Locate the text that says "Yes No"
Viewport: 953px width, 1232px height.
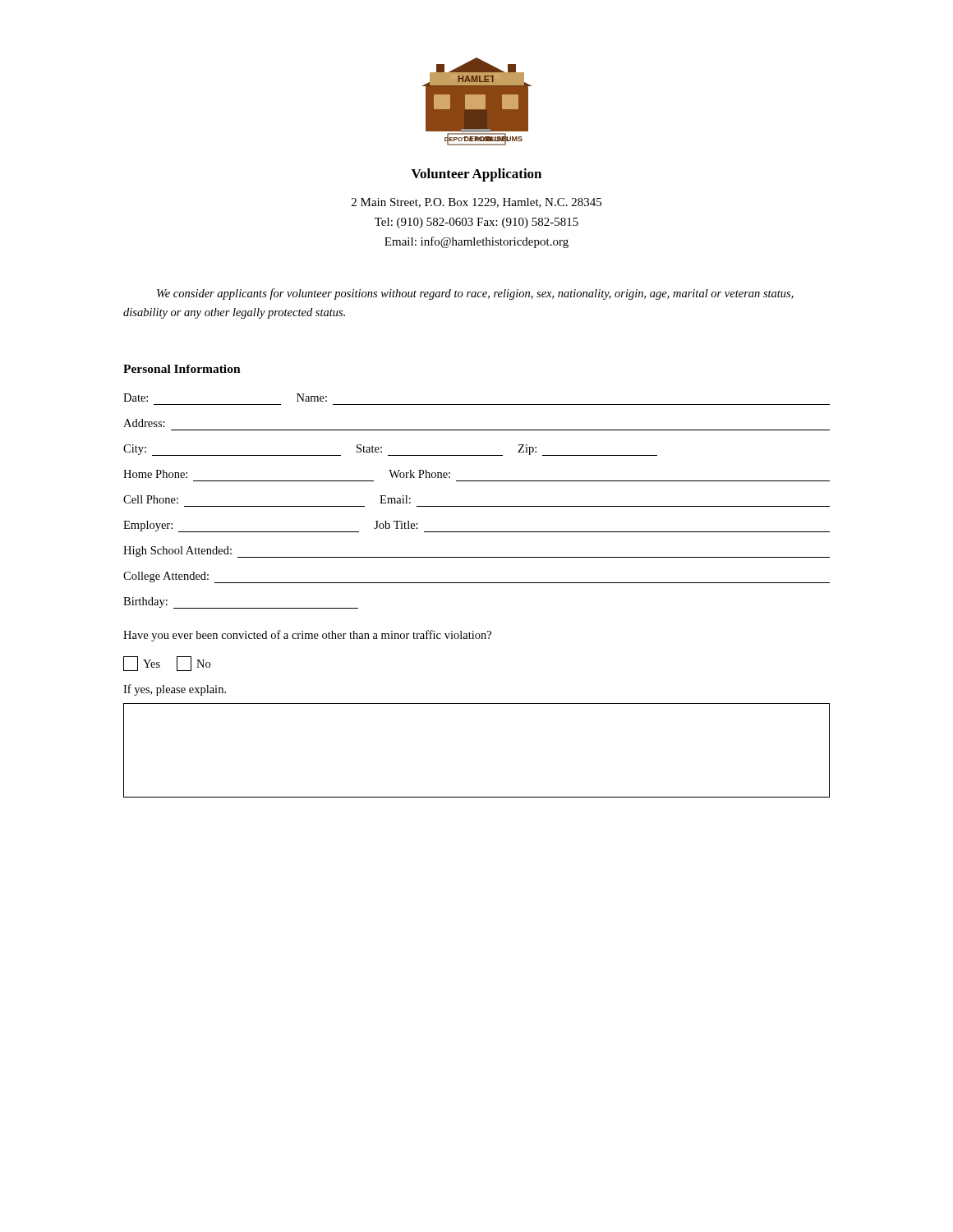click(167, 664)
